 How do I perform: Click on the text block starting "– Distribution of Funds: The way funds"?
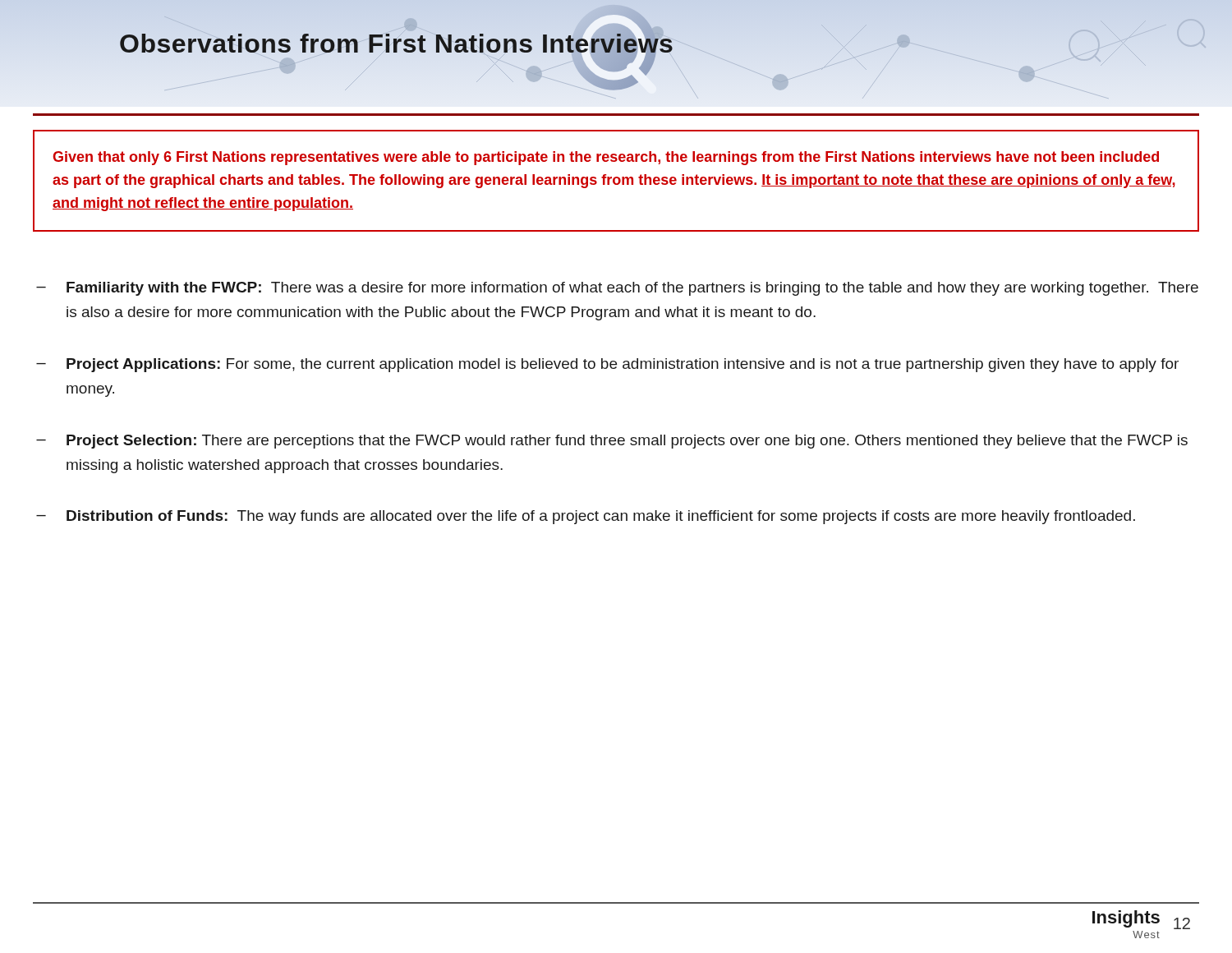tap(616, 516)
